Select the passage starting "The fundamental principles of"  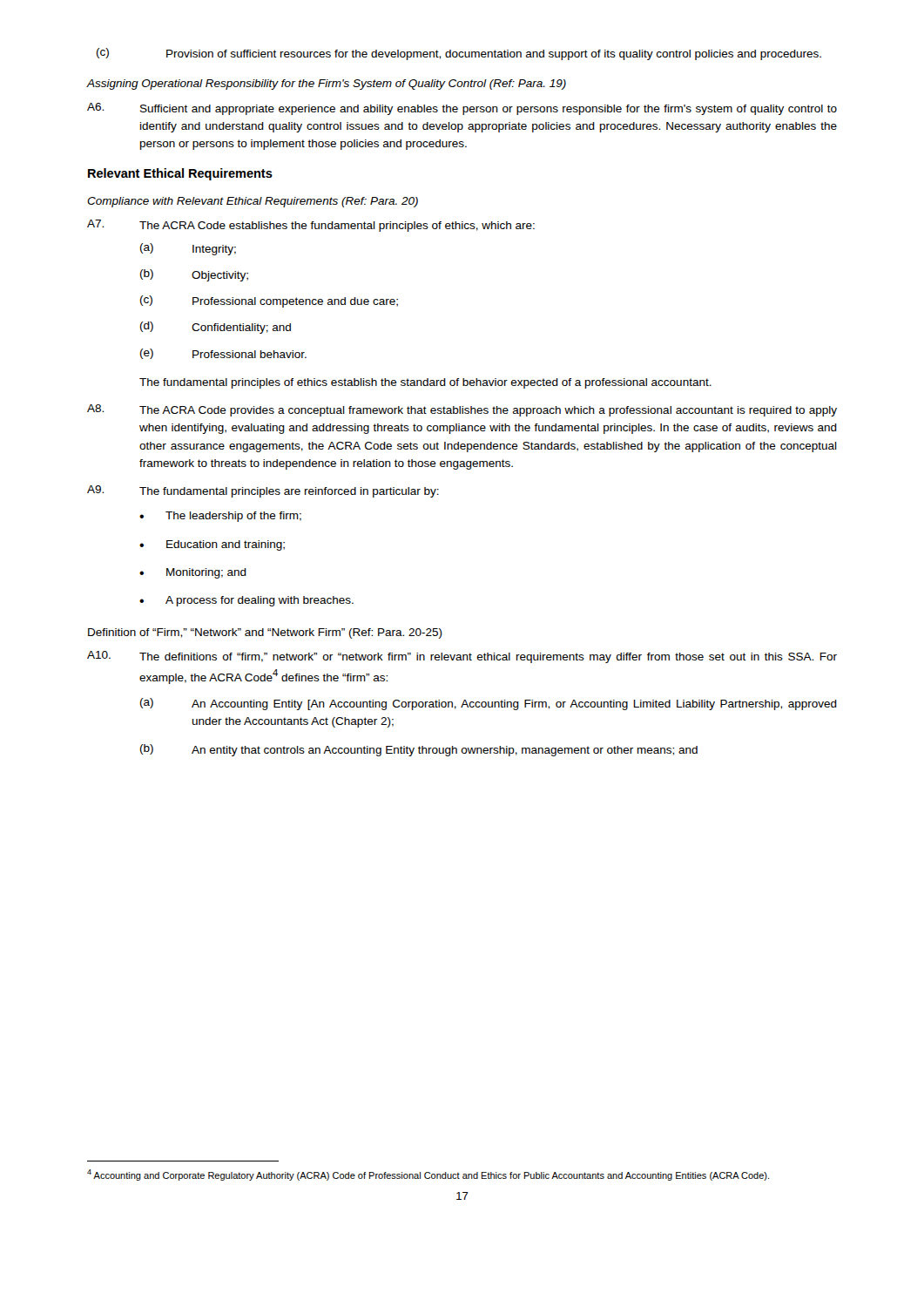[426, 382]
